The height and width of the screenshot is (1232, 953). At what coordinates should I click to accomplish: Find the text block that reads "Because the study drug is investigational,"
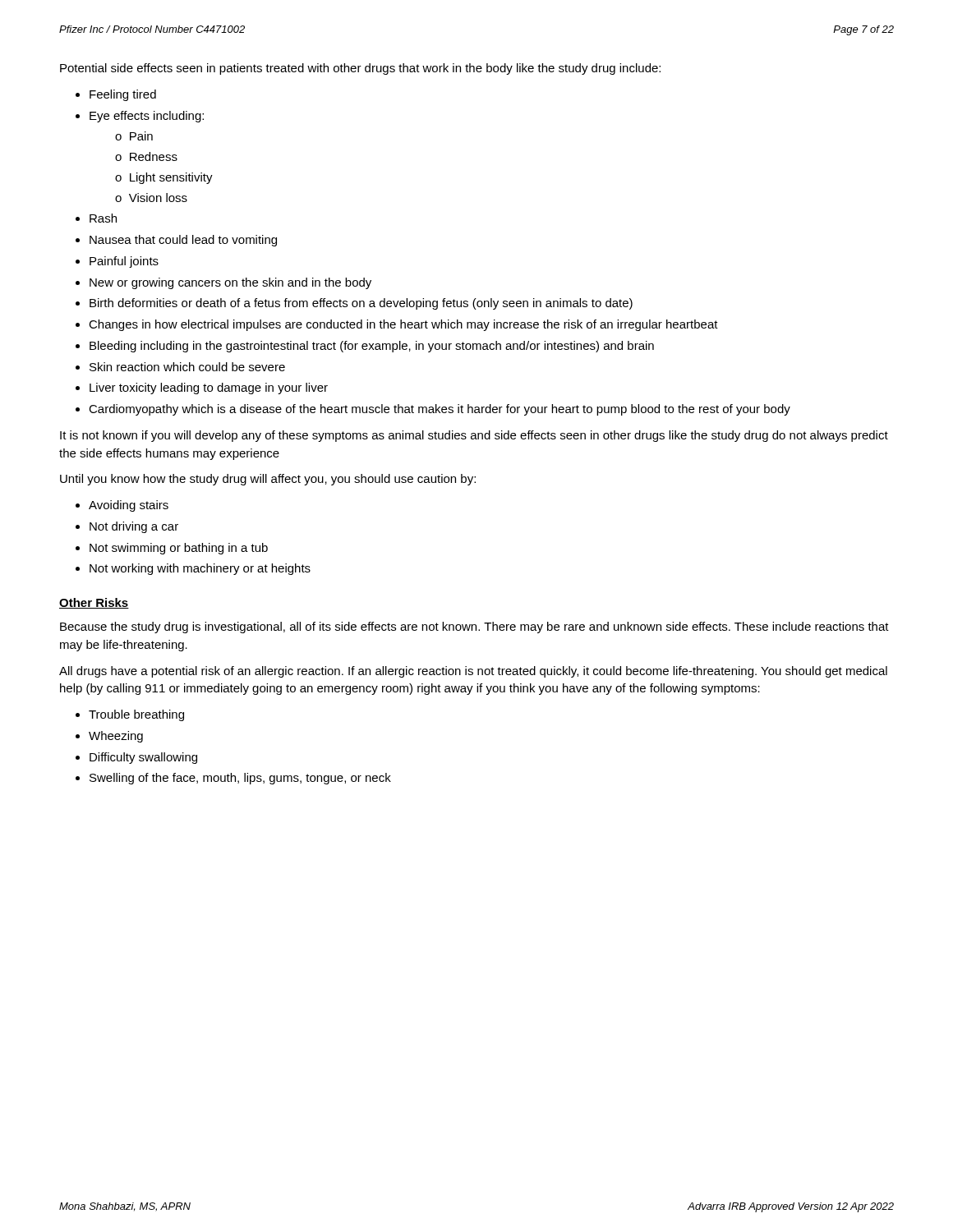pyautogui.click(x=474, y=635)
